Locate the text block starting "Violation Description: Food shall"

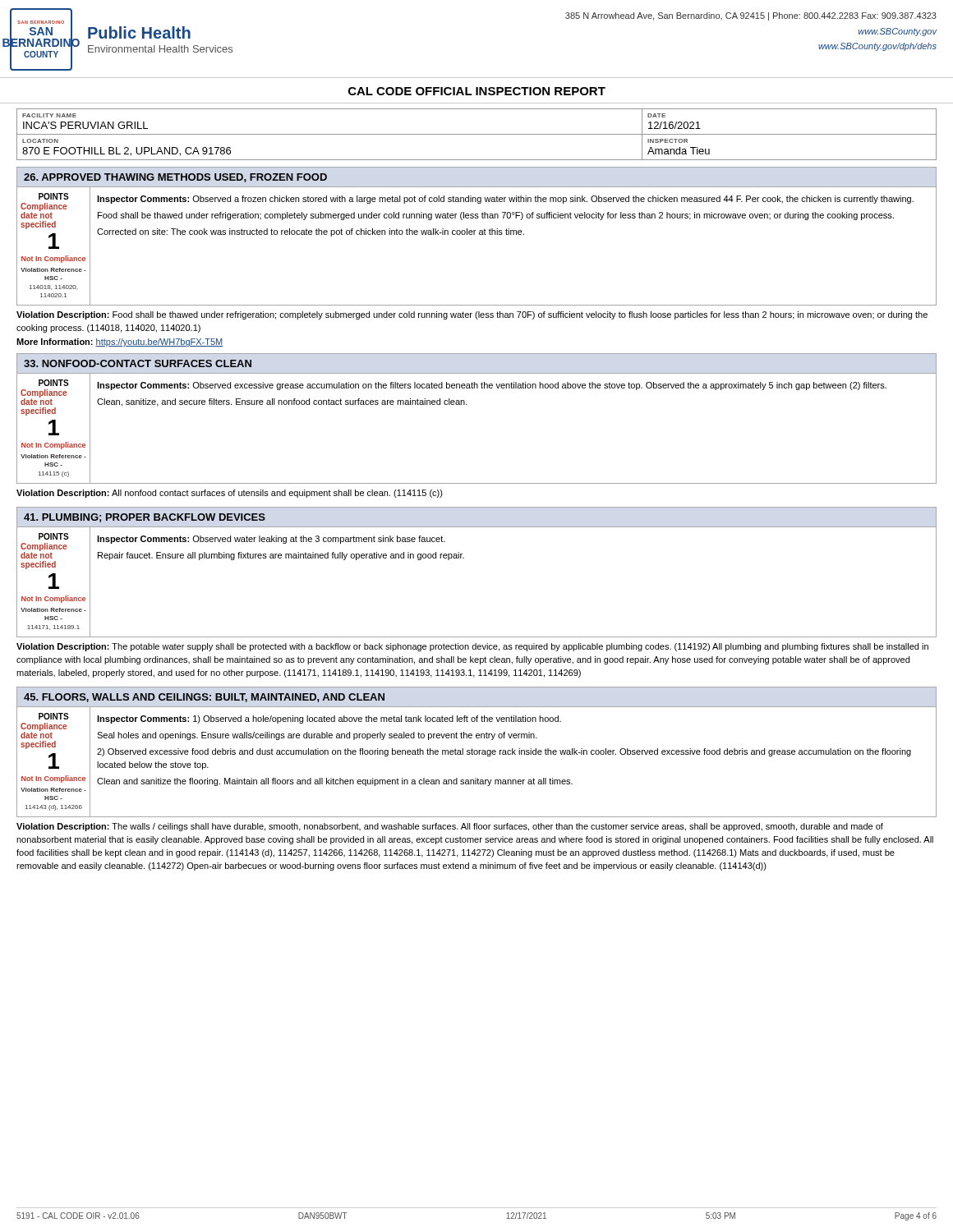(472, 321)
